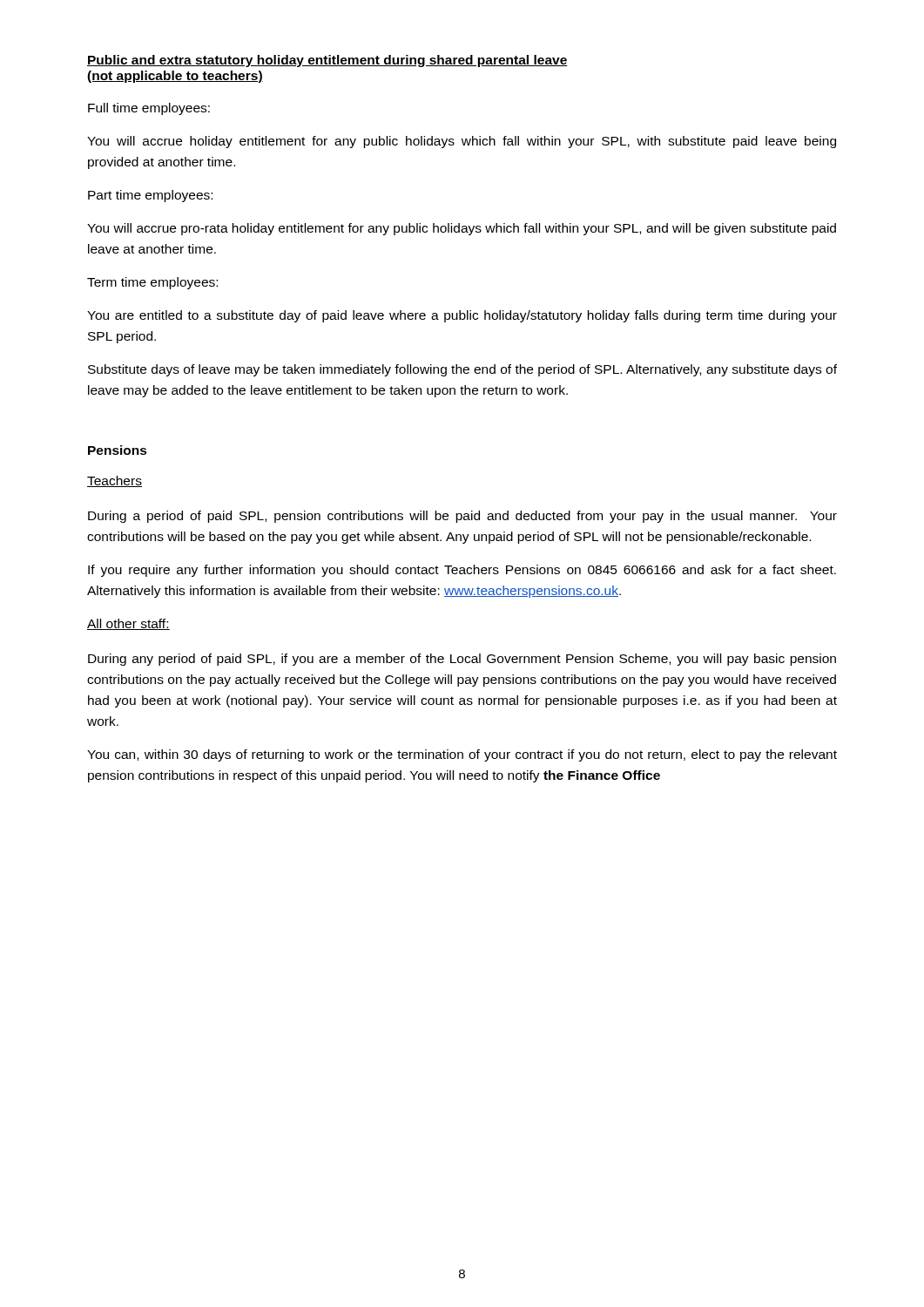The image size is (924, 1307).
Task: Find the block on this page that starts "During any period of paid SPL, if you"
Action: tap(462, 690)
